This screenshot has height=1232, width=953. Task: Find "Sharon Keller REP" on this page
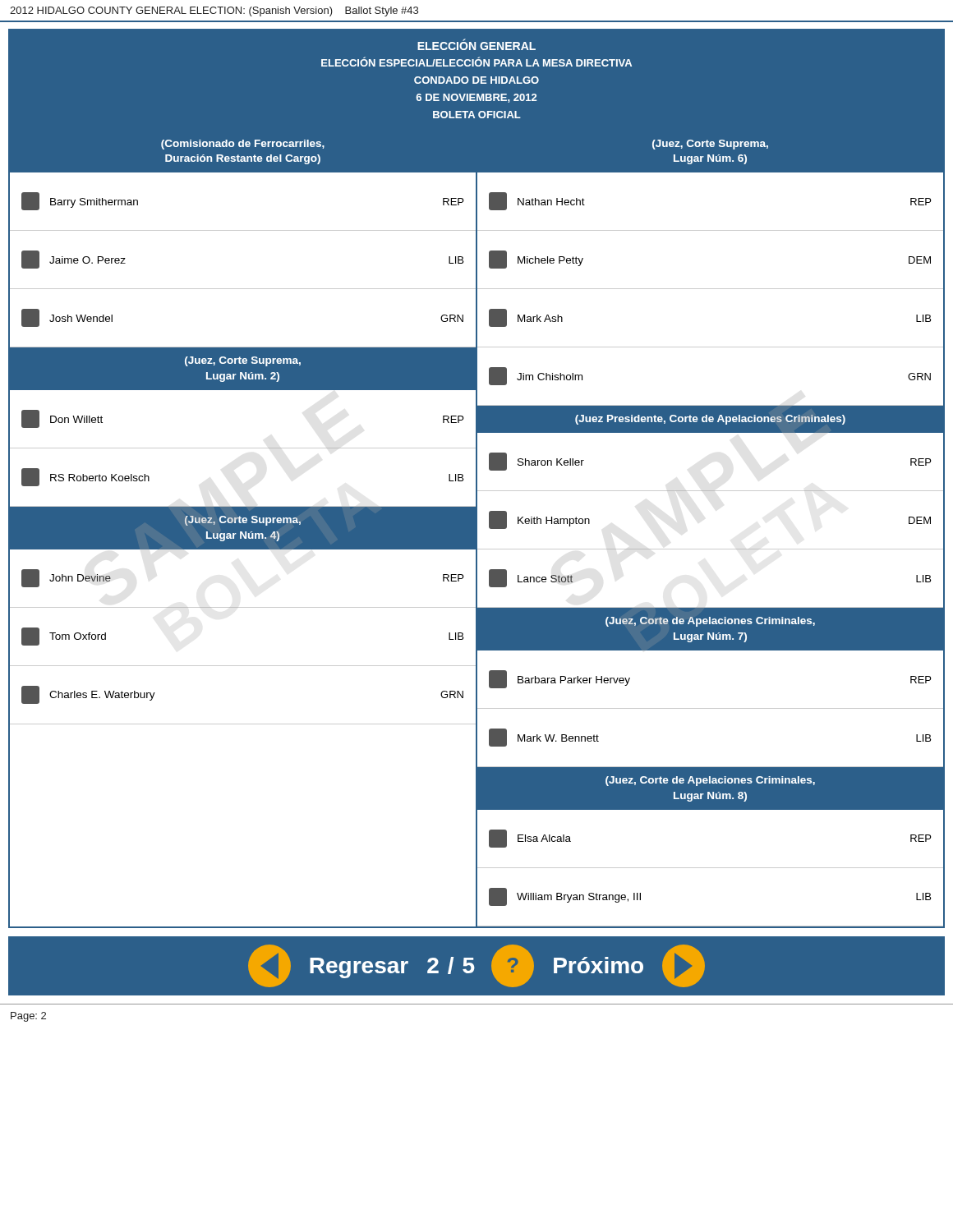click(x=527, y=460)
